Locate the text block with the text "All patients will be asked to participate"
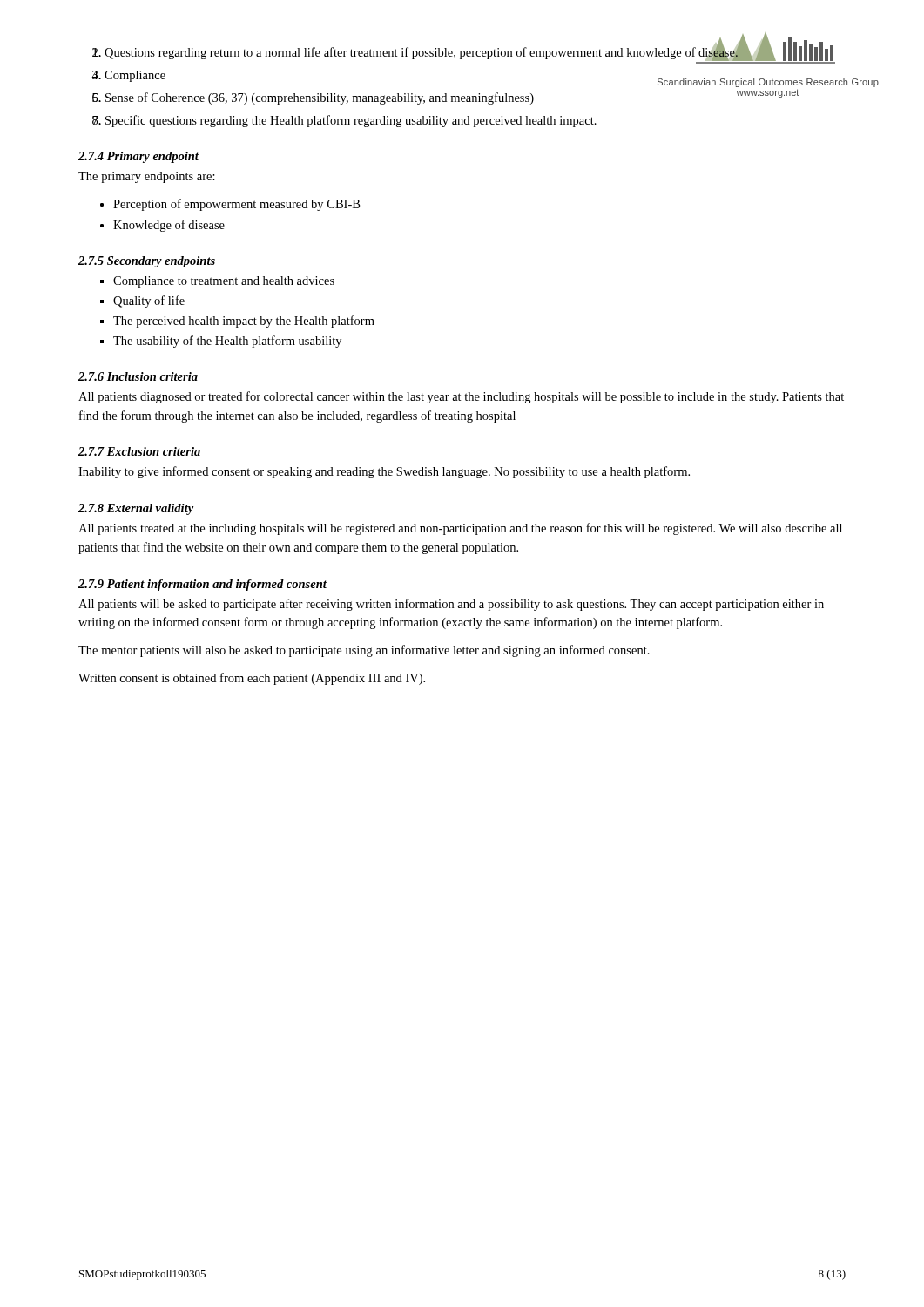 [451, 613]
